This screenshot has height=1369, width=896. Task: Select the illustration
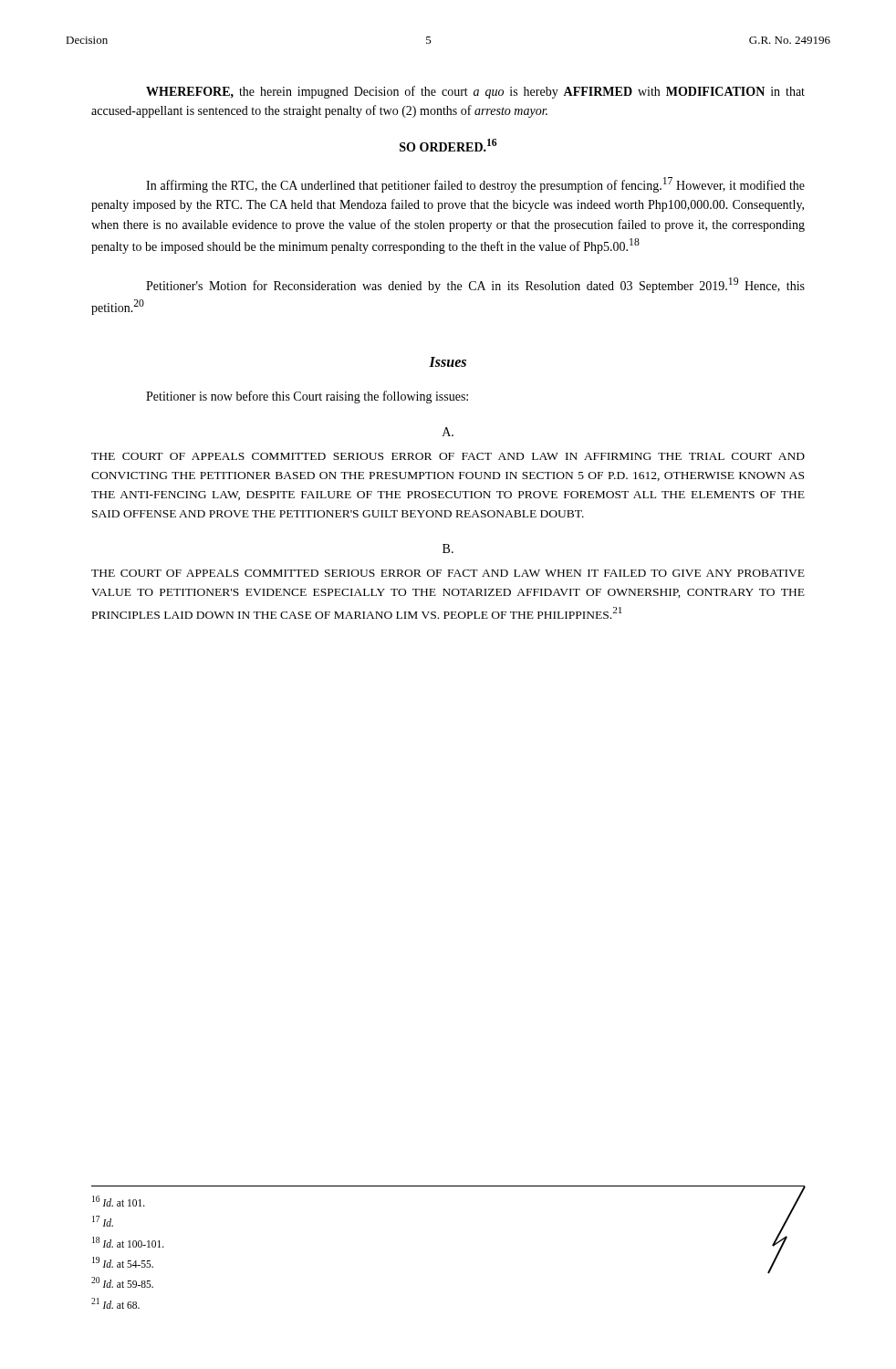click(787, 1228)
